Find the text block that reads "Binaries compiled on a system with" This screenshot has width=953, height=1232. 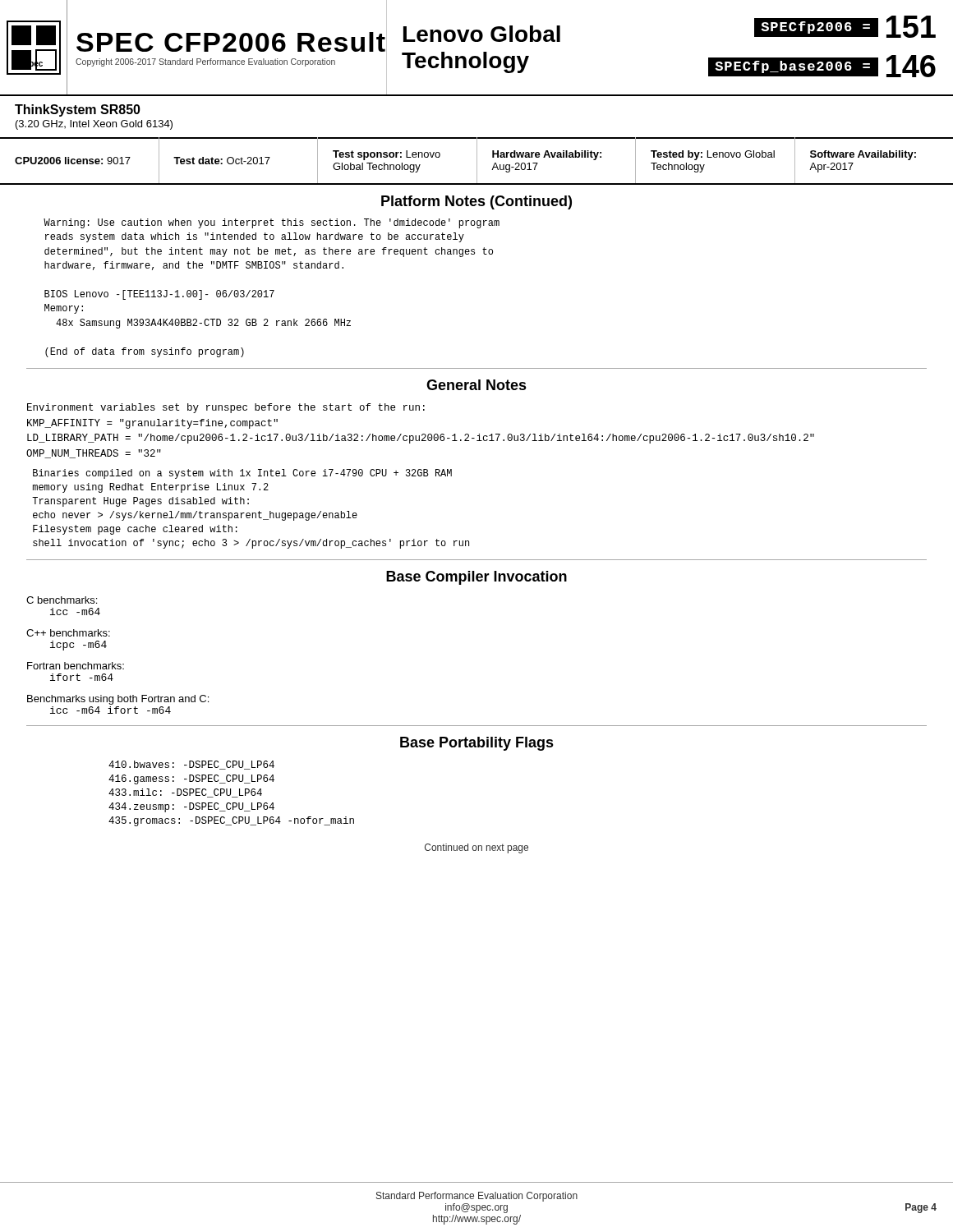248,509
